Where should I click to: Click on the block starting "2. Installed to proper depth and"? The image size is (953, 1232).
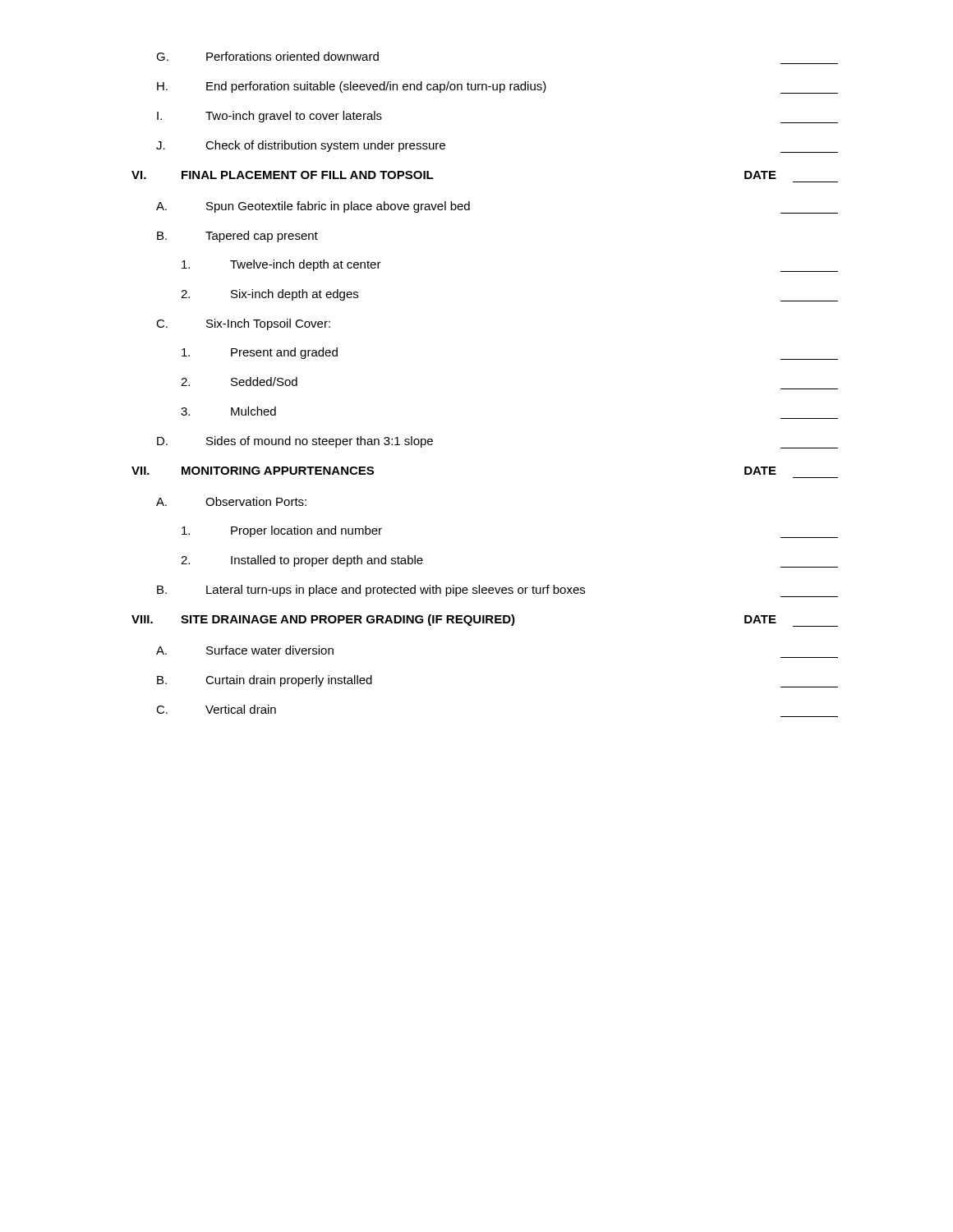[327, 561]
